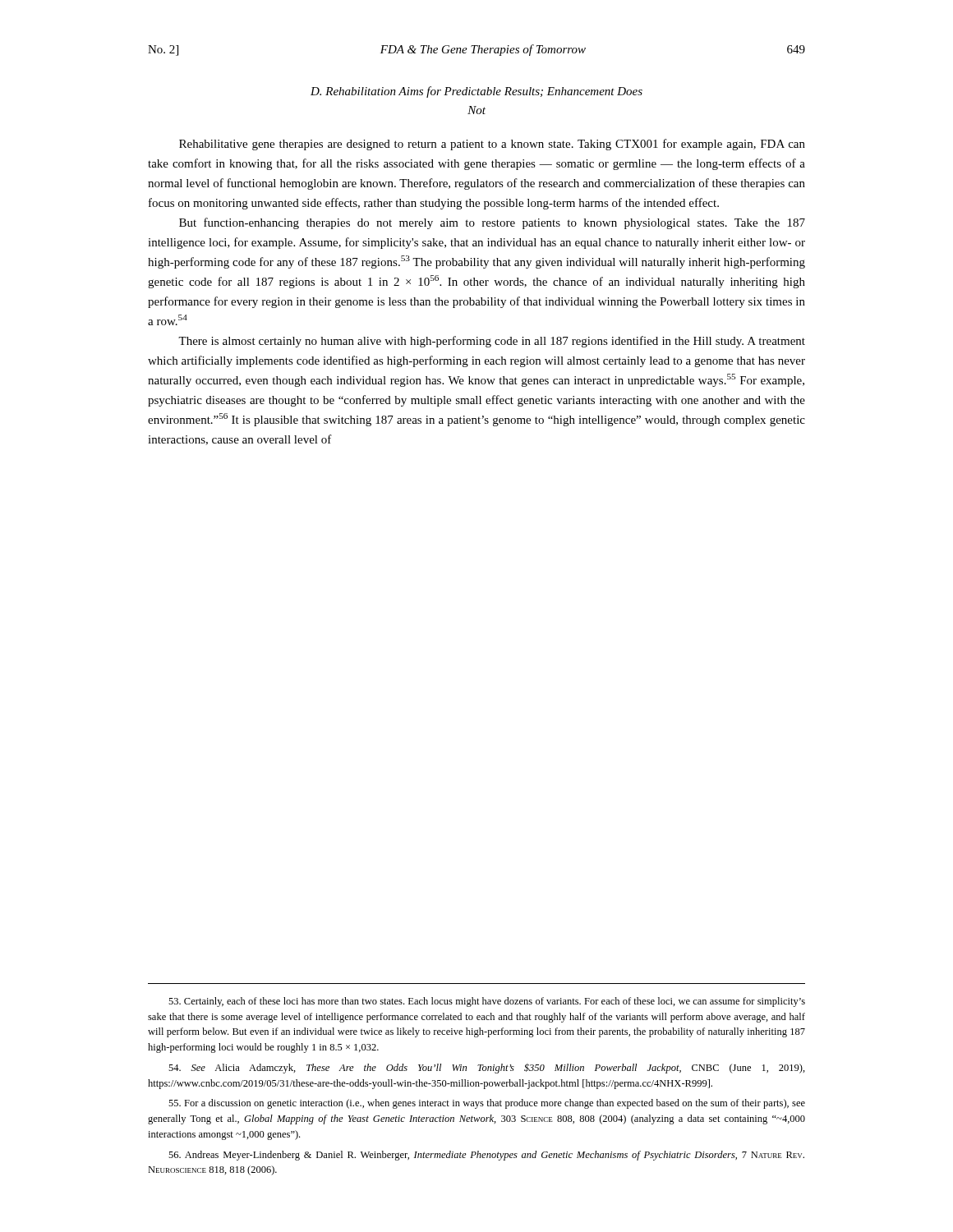Find the text starting "Andreas Meyer-Lindenberg & Daniel R. Weinberger, Intermediate"
Image resolution: width=953 pixels, height=1232 pixels.
pos(476,1162)
